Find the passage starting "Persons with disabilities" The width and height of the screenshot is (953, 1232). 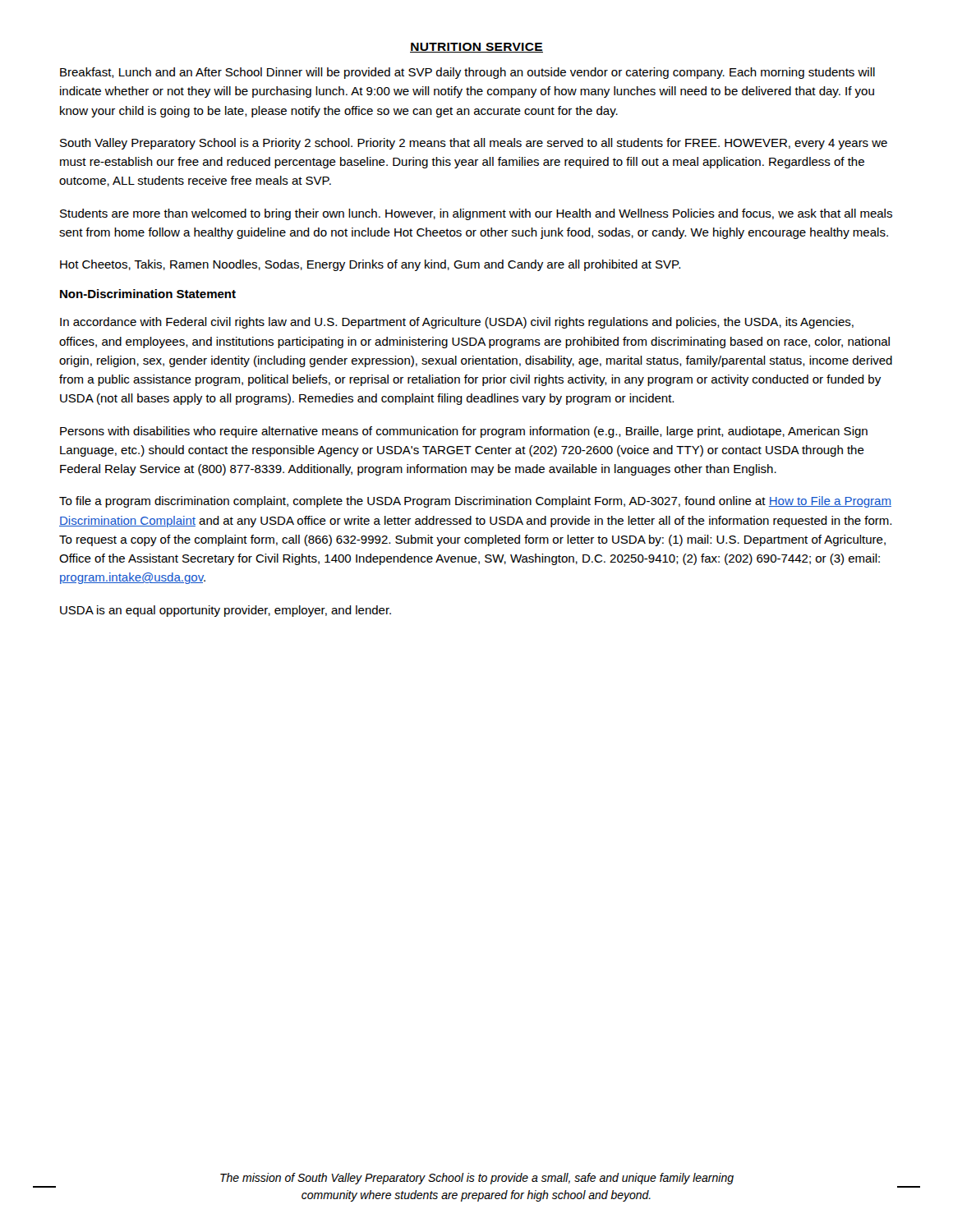click(x=464, y=449)
